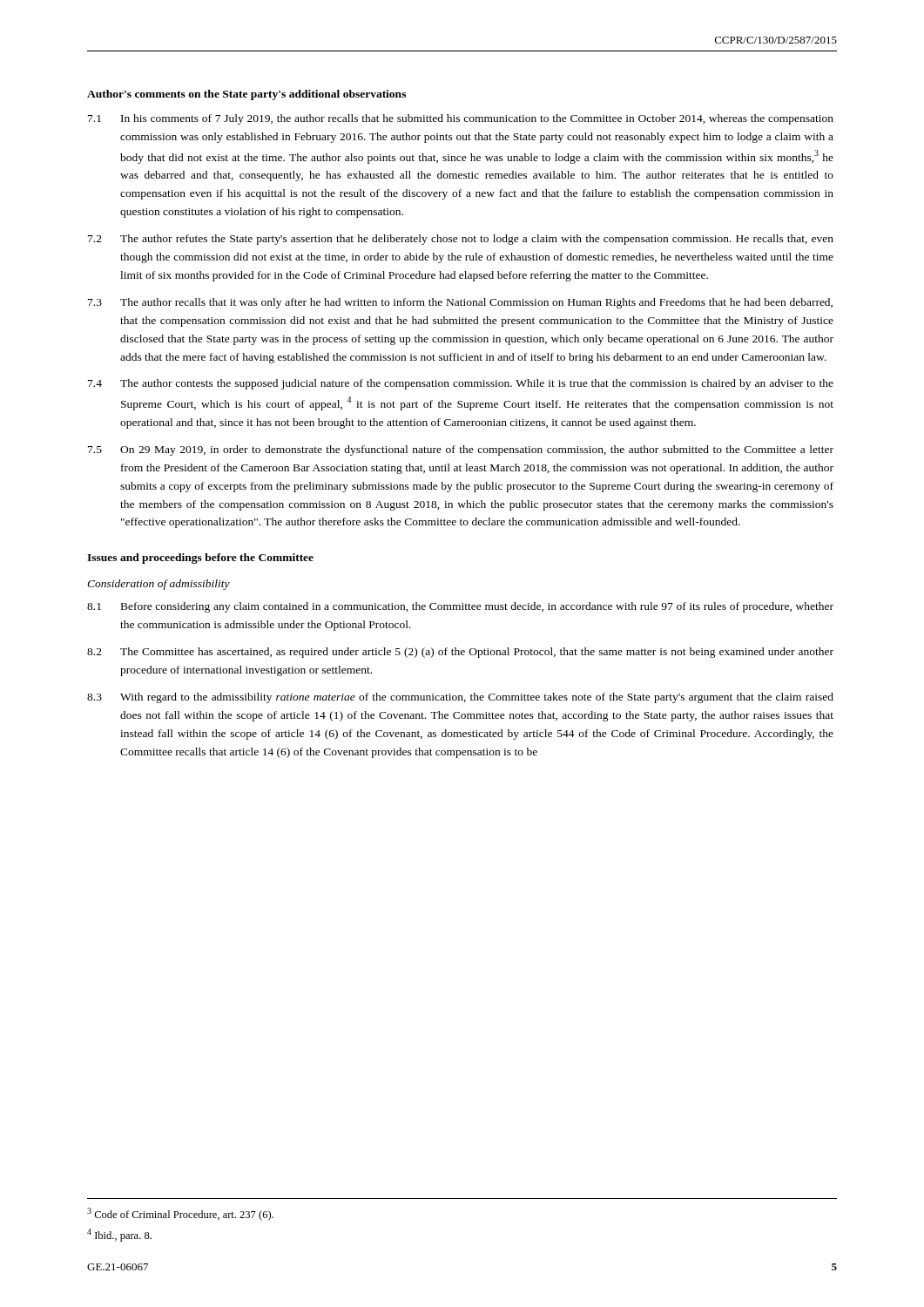The width and height of the screenshot is (924, 1307).
Task: Find the text block that reads "3The author recalls that it was only"
Action: coord(460,330)
